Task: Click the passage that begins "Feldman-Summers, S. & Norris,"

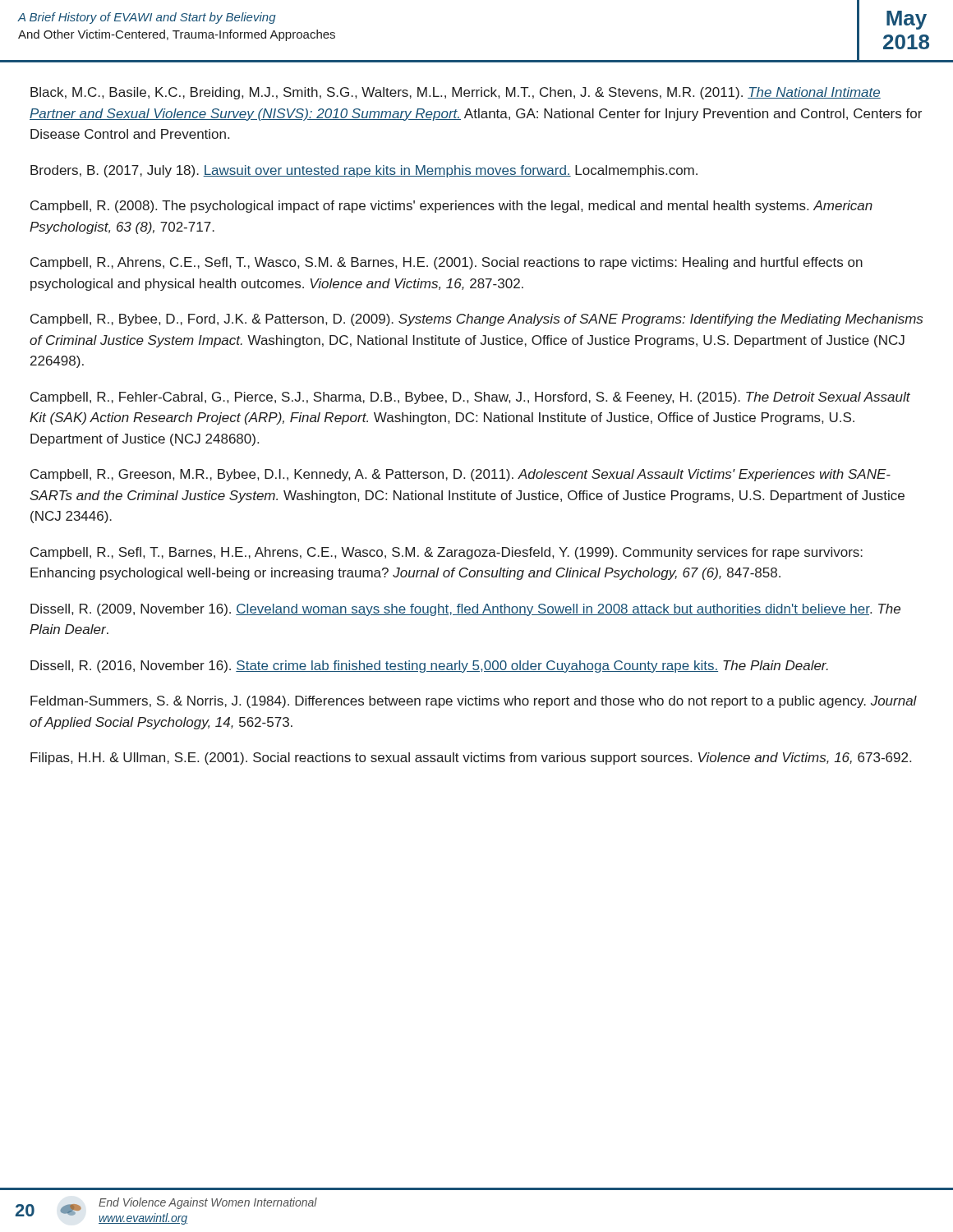Action: [x=473, y=712]
